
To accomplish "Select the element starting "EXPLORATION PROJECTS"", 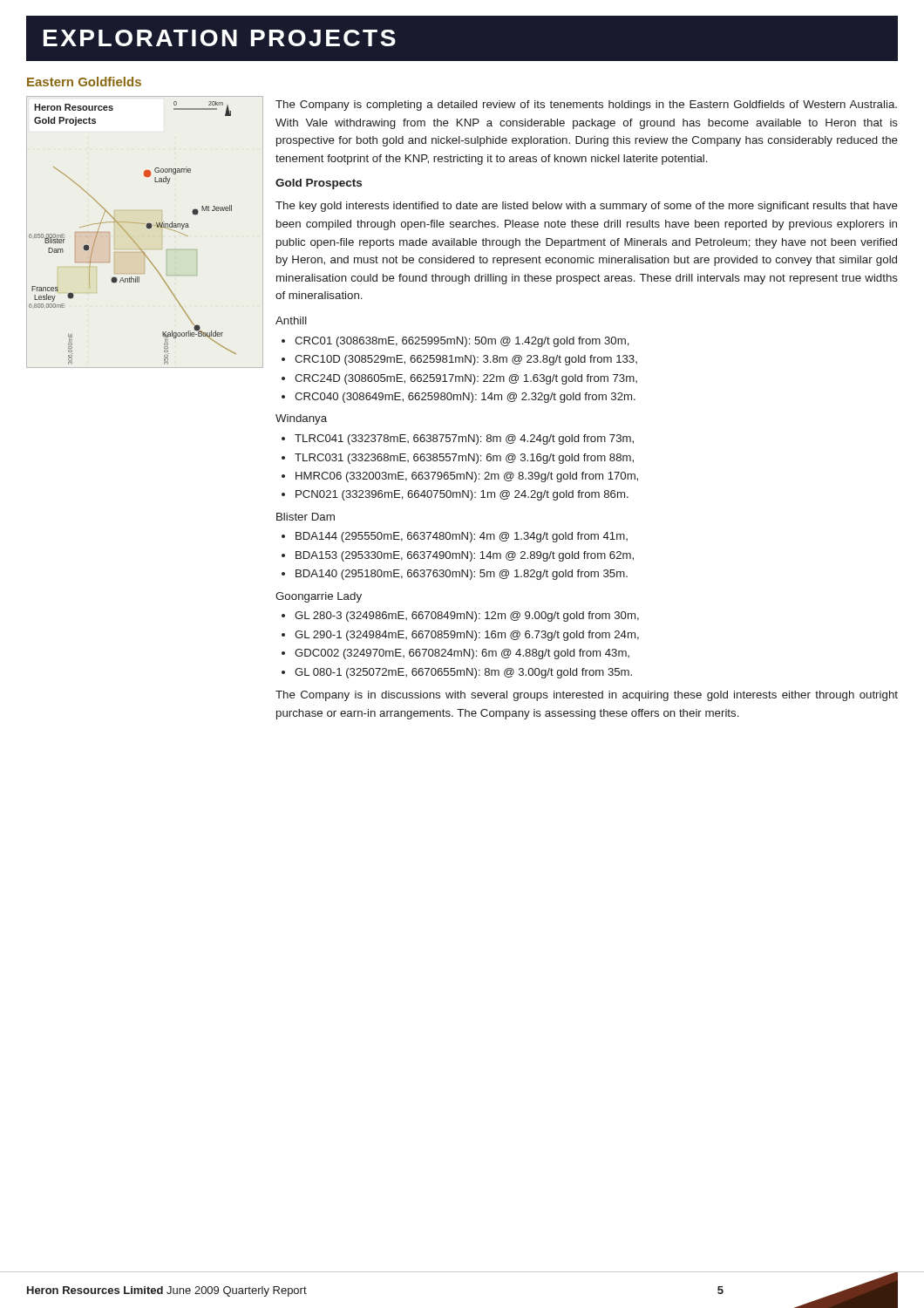I will (220, 38).
